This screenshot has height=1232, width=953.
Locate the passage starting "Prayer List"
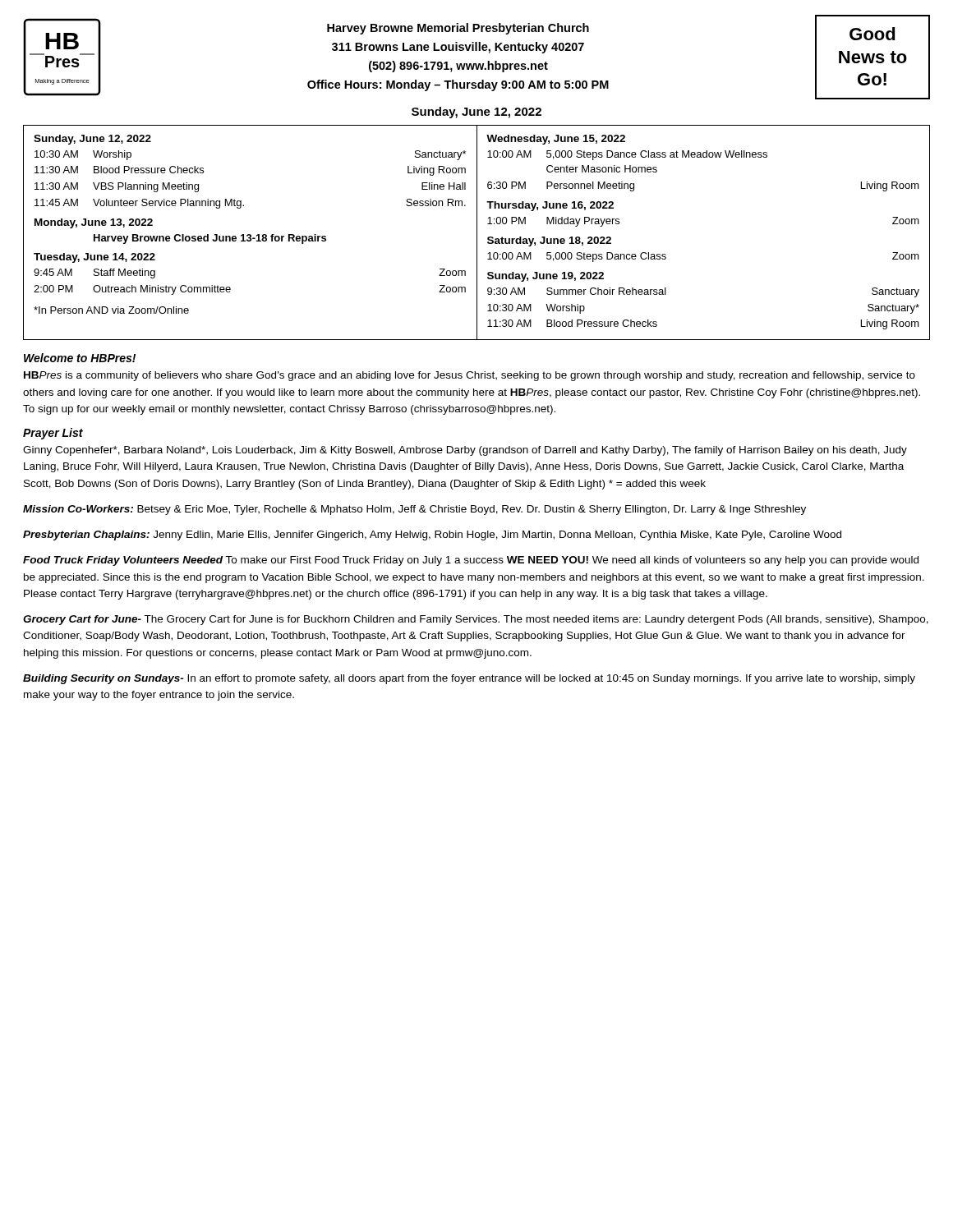click(x=53, y=433)
